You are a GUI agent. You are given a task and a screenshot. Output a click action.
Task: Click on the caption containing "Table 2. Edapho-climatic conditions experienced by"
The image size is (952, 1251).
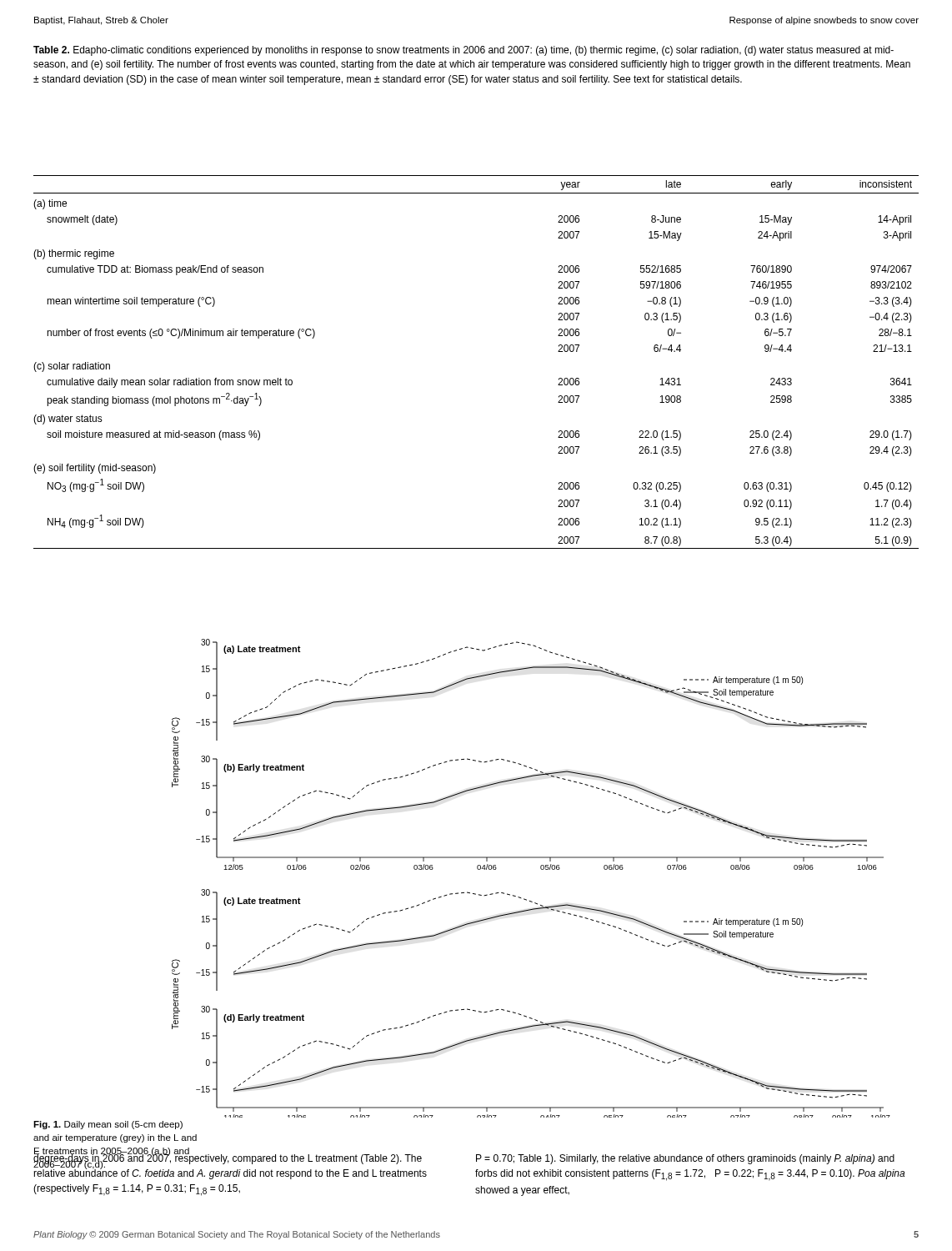[472, 65]
